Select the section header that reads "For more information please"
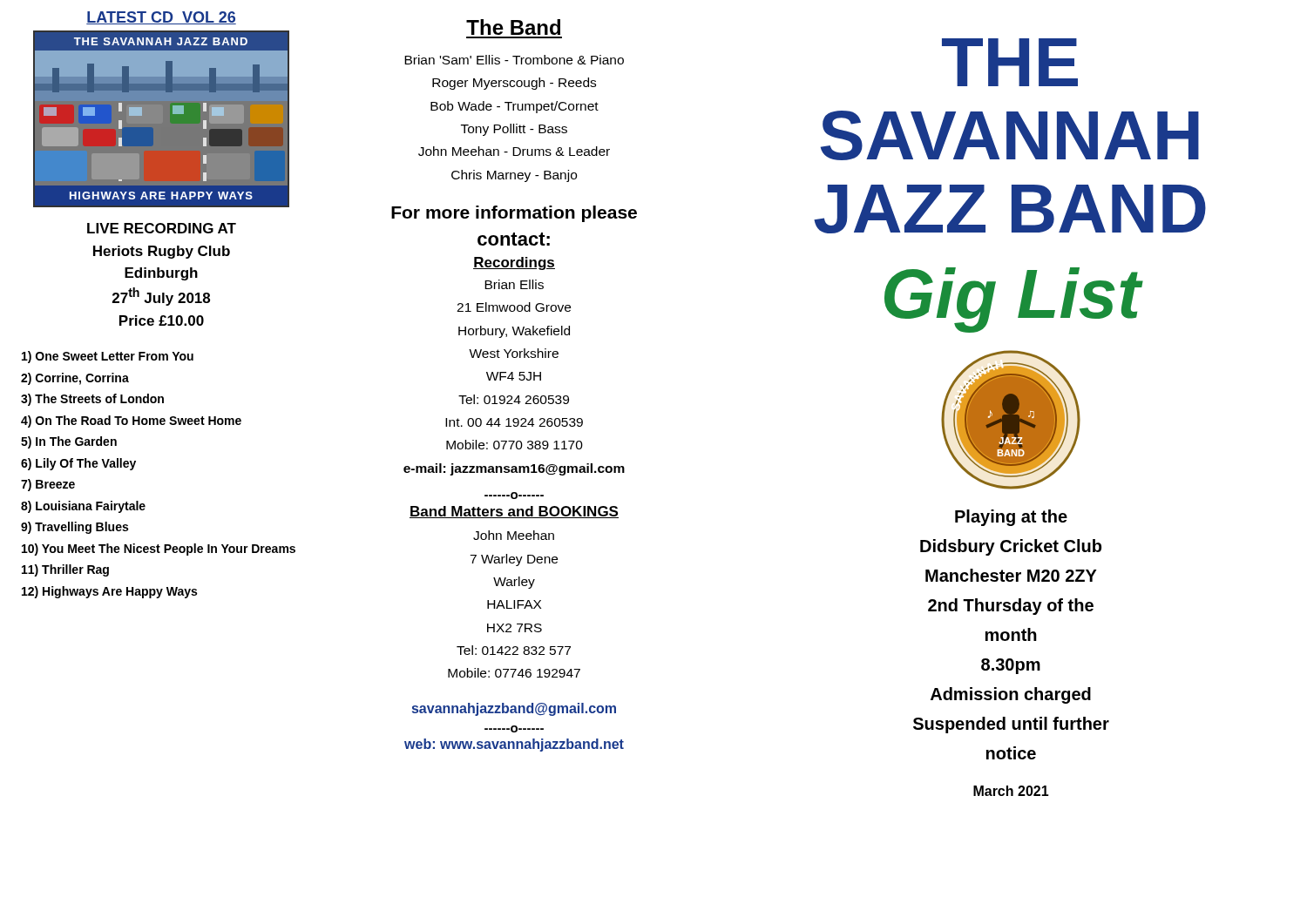Viewport: 1307px width, 924px height. (x=514, y=212)
